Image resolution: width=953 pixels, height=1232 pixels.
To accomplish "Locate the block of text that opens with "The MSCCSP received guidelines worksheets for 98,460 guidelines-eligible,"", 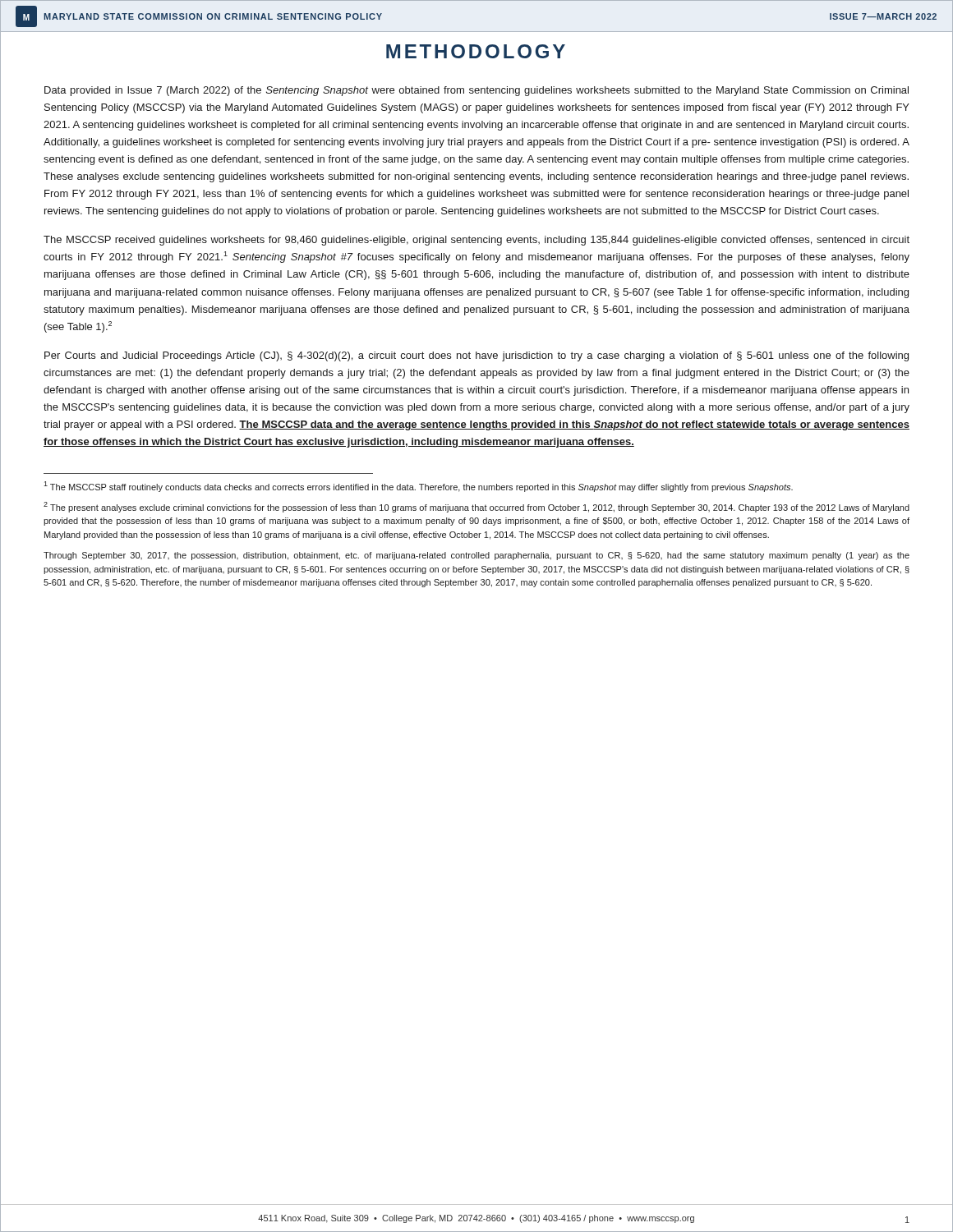I will coord(476,283).
